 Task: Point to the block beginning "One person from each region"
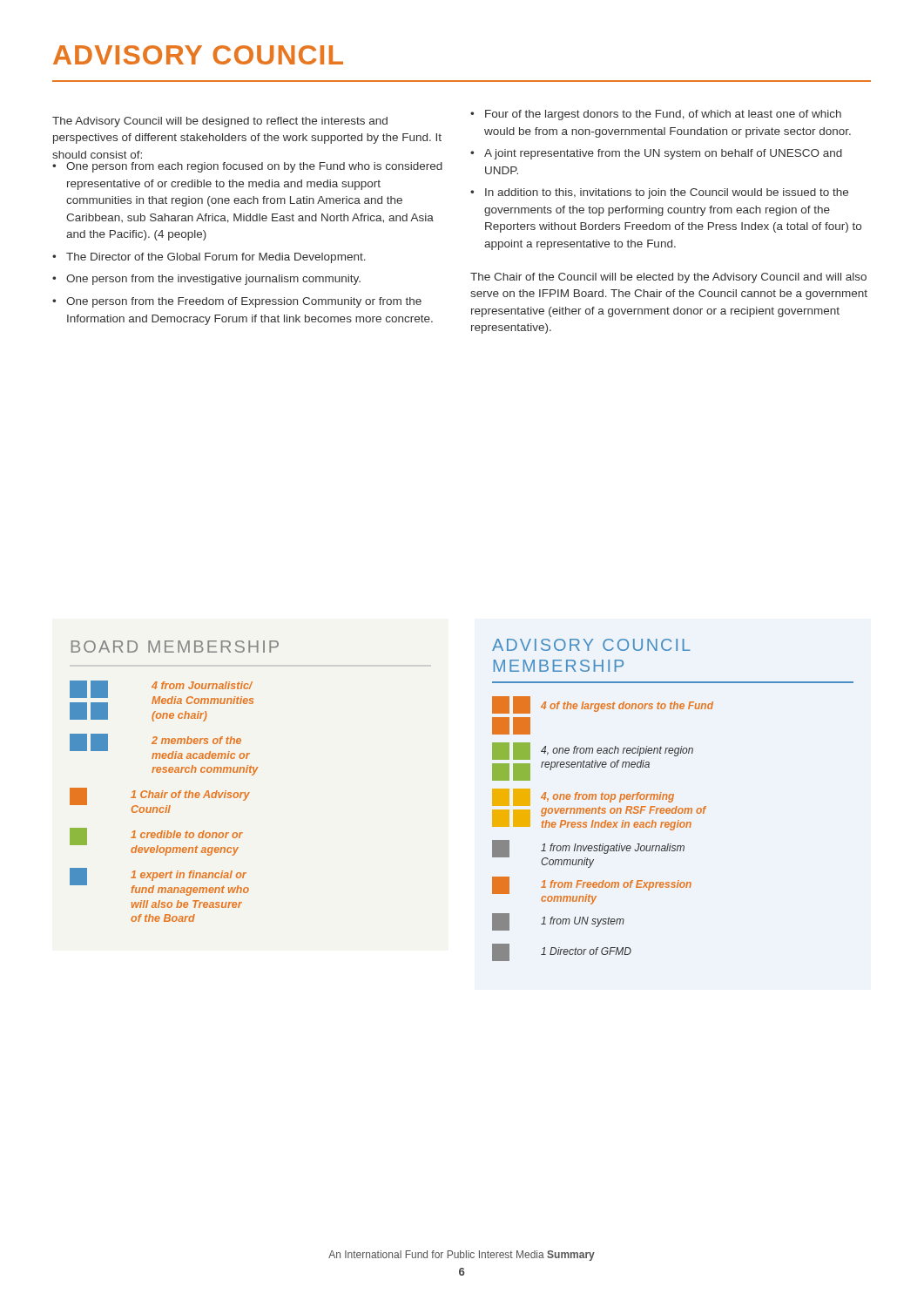pyautogui.click(x=254, y=200)
